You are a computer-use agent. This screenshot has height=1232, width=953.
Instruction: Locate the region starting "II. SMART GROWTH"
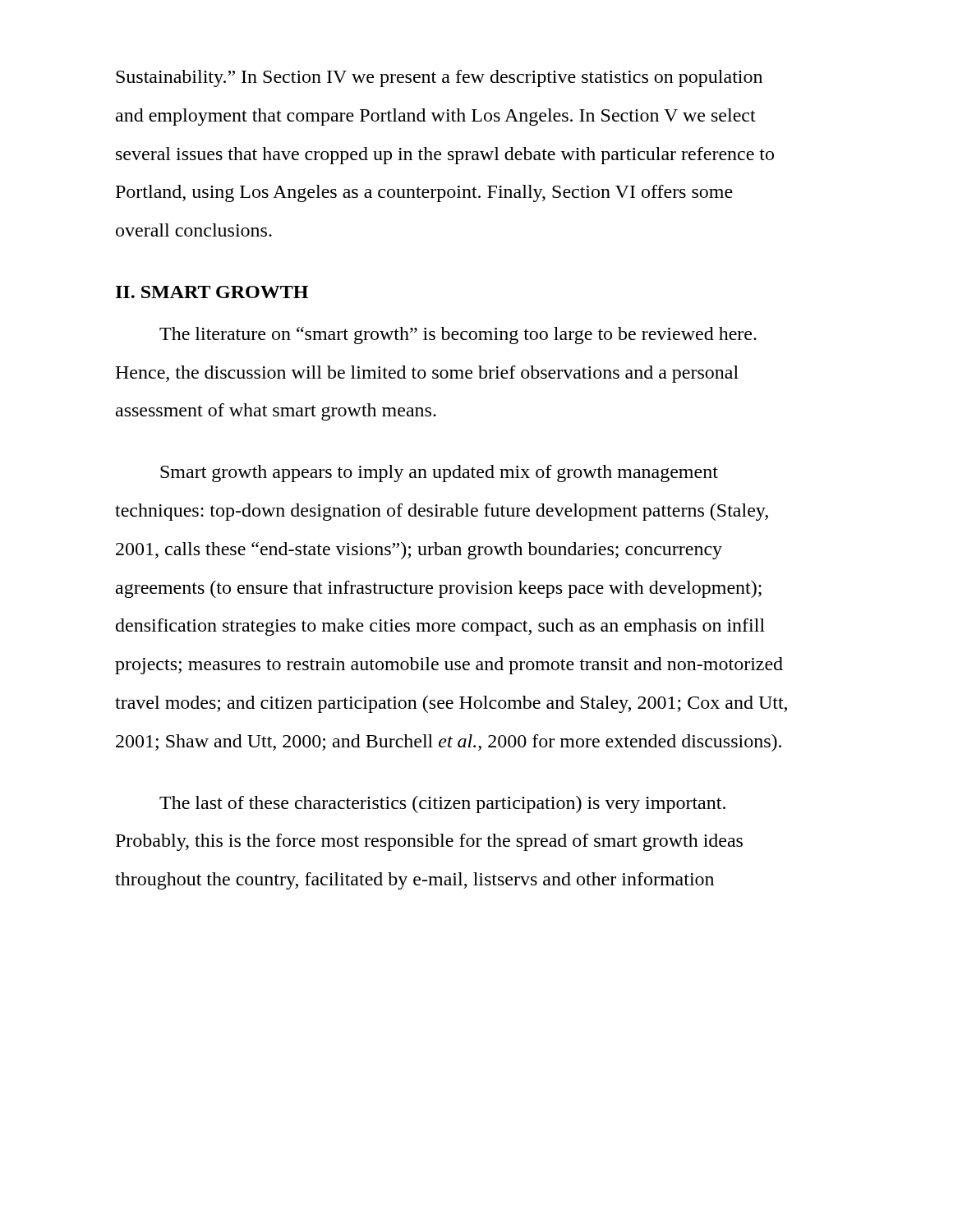click(x=212, y=292)
